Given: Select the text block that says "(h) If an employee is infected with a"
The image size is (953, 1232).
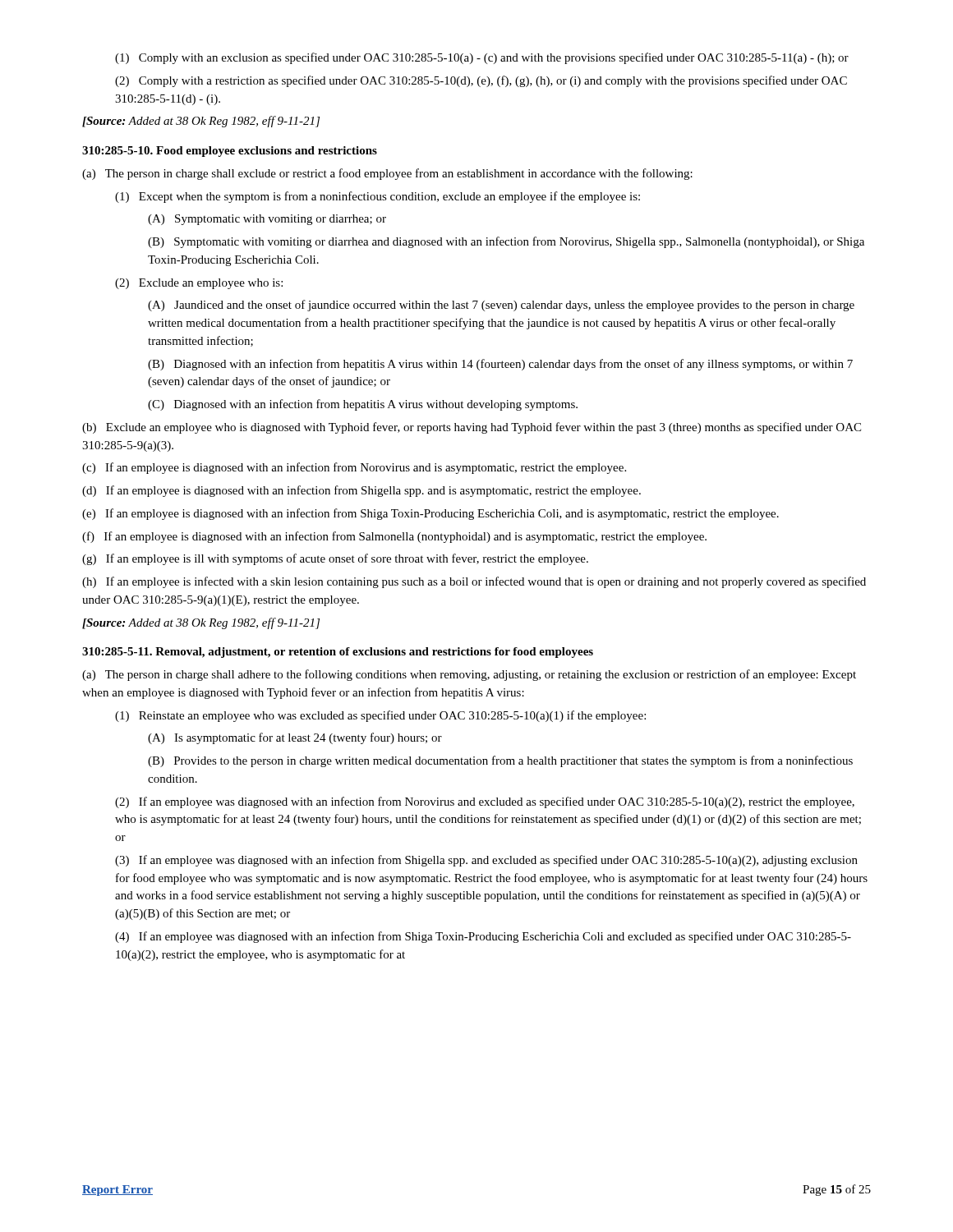Looking at the screenshot, I should point(476,591).
